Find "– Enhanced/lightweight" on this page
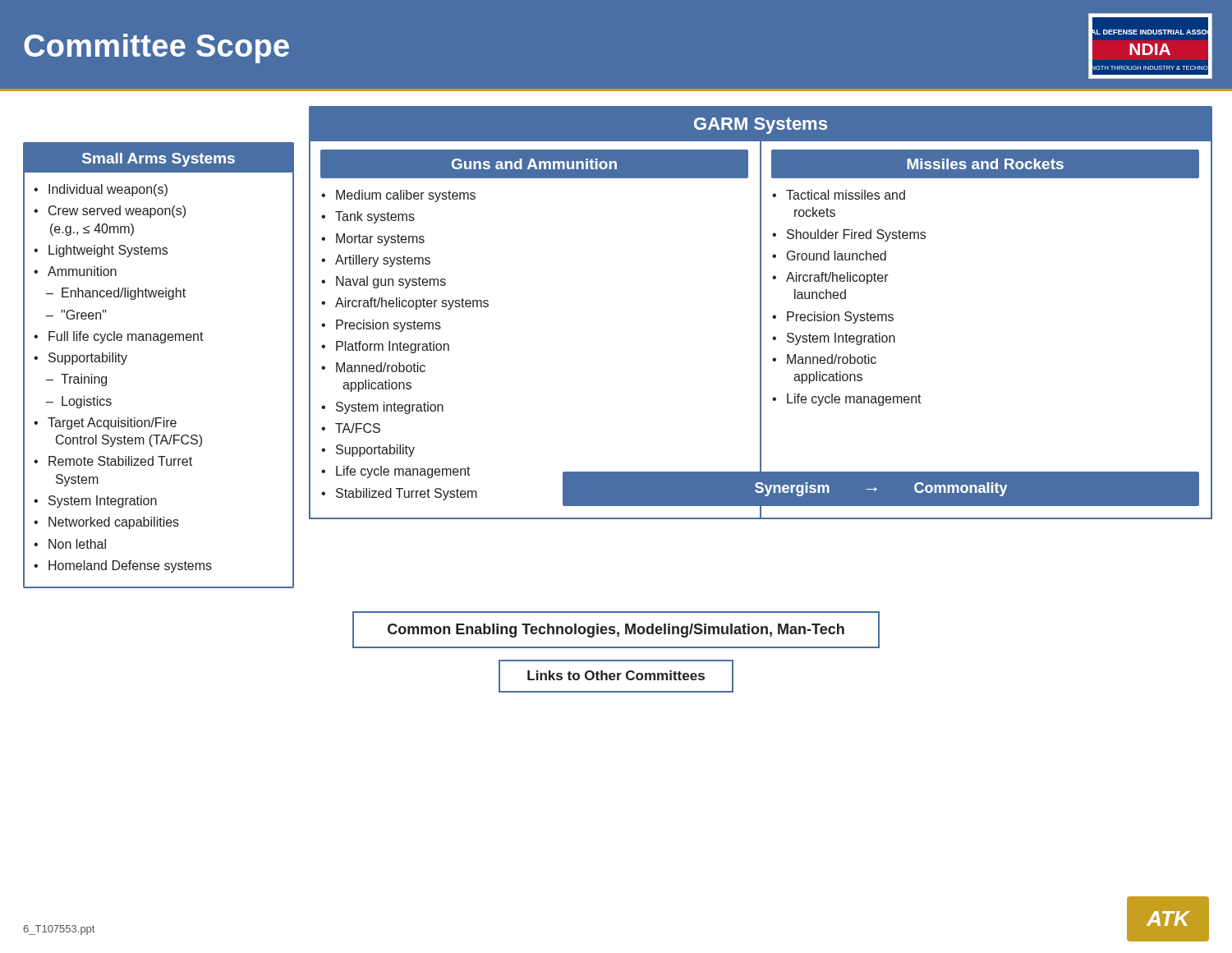This screenshot has width=1232, height=953. point(116,293)
